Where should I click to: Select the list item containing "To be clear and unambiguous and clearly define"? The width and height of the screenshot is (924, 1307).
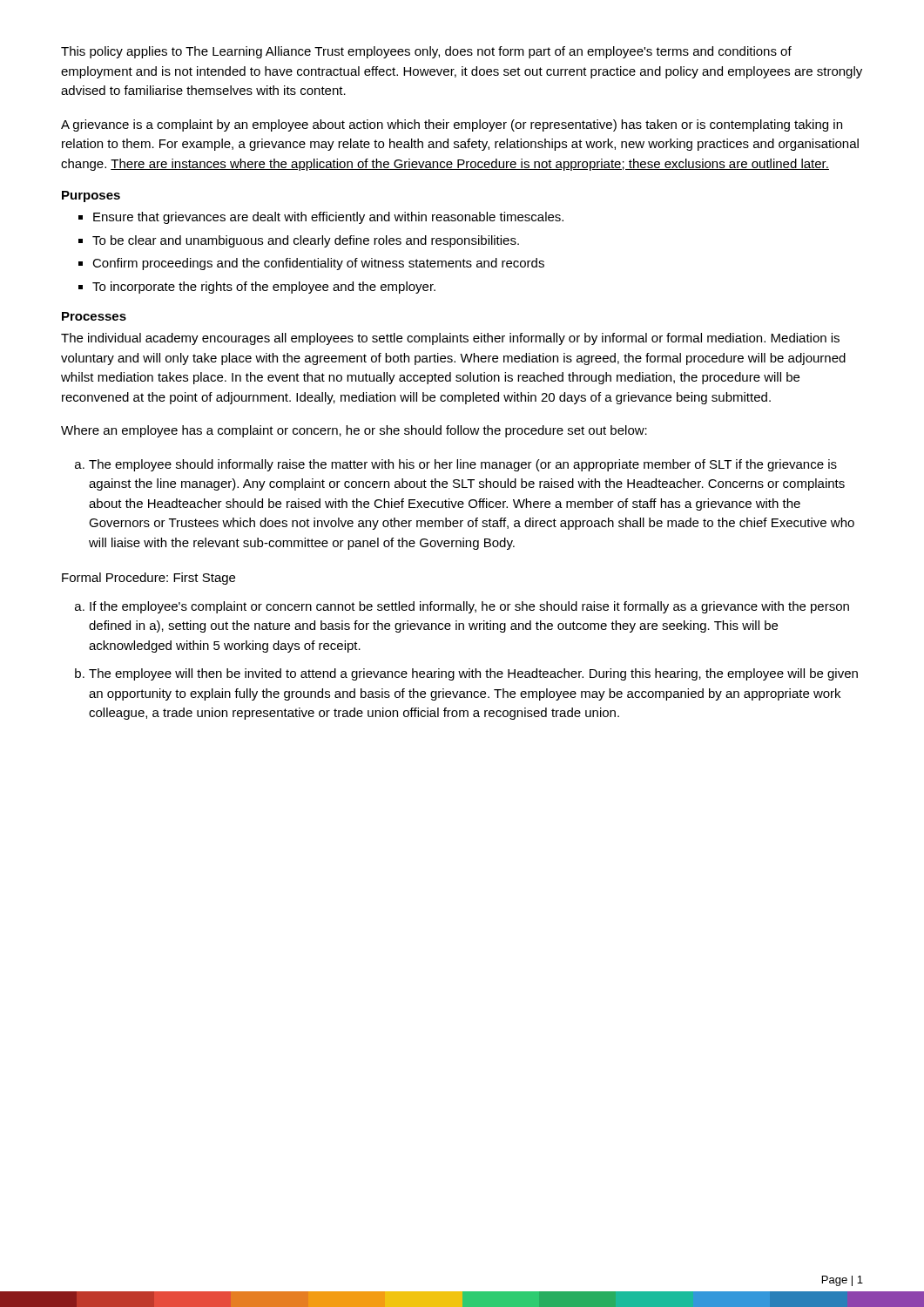306,240
